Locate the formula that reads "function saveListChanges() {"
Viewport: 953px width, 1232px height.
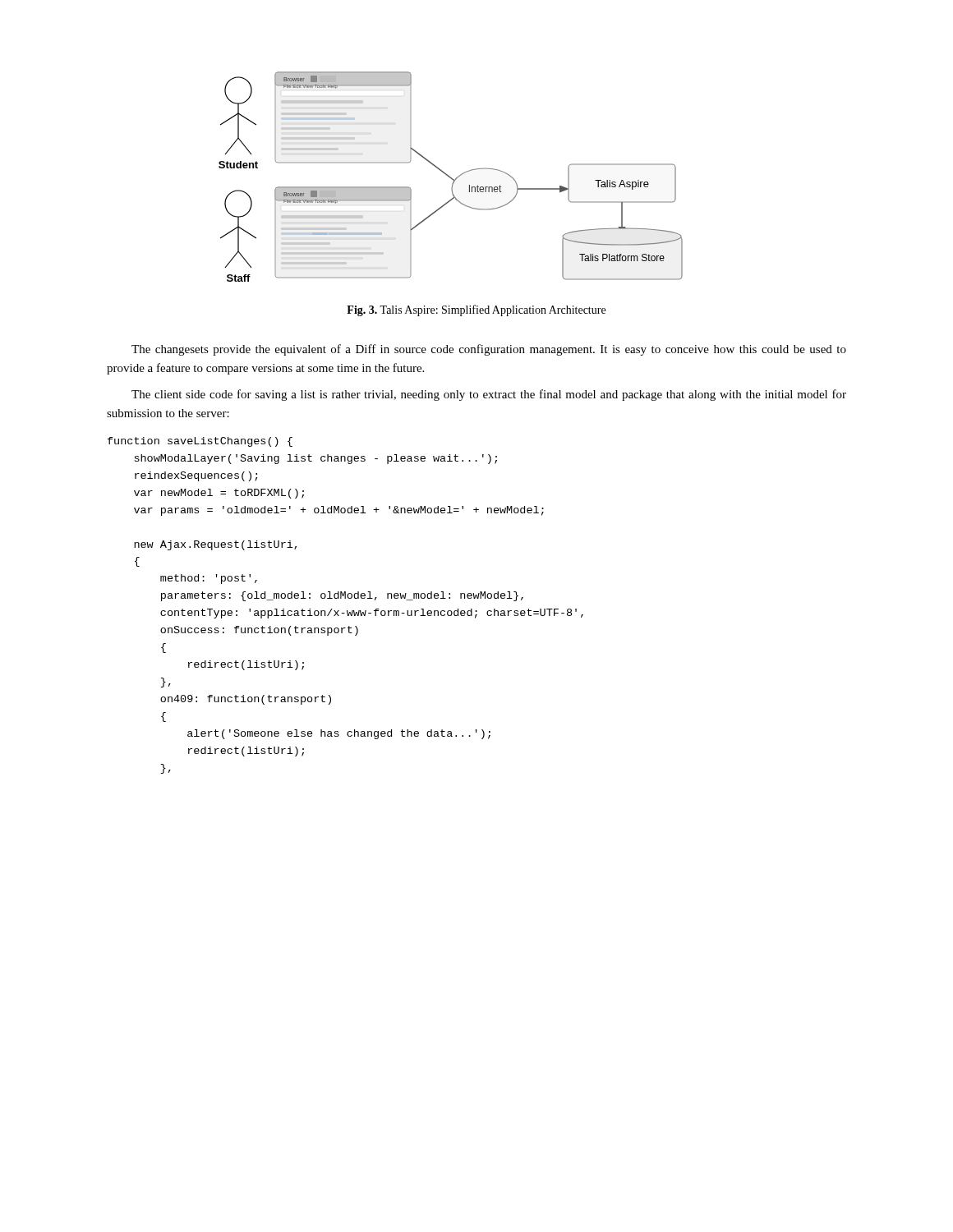click(x=476, y=606)
